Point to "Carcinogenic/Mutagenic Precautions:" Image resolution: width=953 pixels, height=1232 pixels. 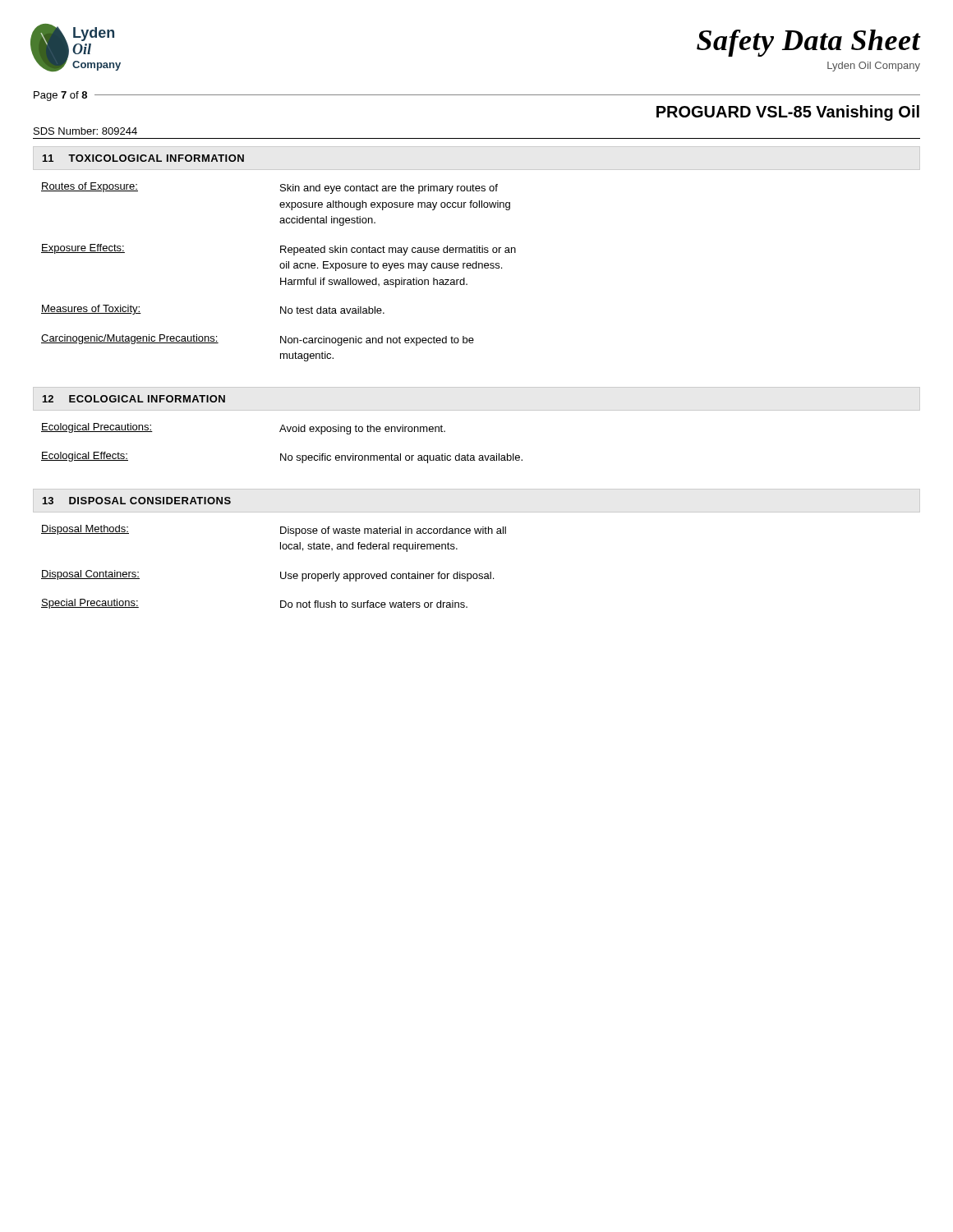coord(130,338)
